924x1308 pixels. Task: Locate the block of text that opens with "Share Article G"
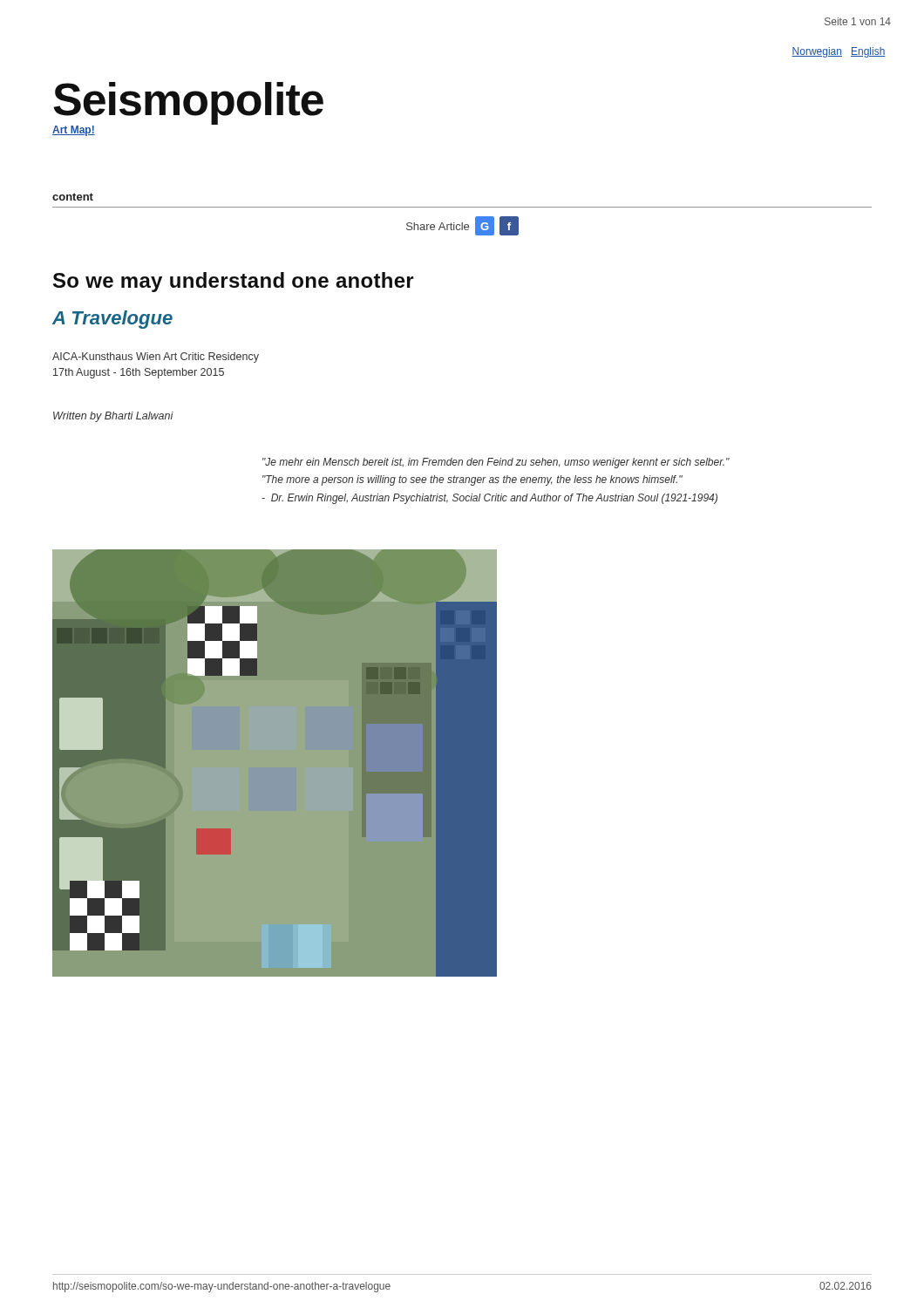point(462,226)
